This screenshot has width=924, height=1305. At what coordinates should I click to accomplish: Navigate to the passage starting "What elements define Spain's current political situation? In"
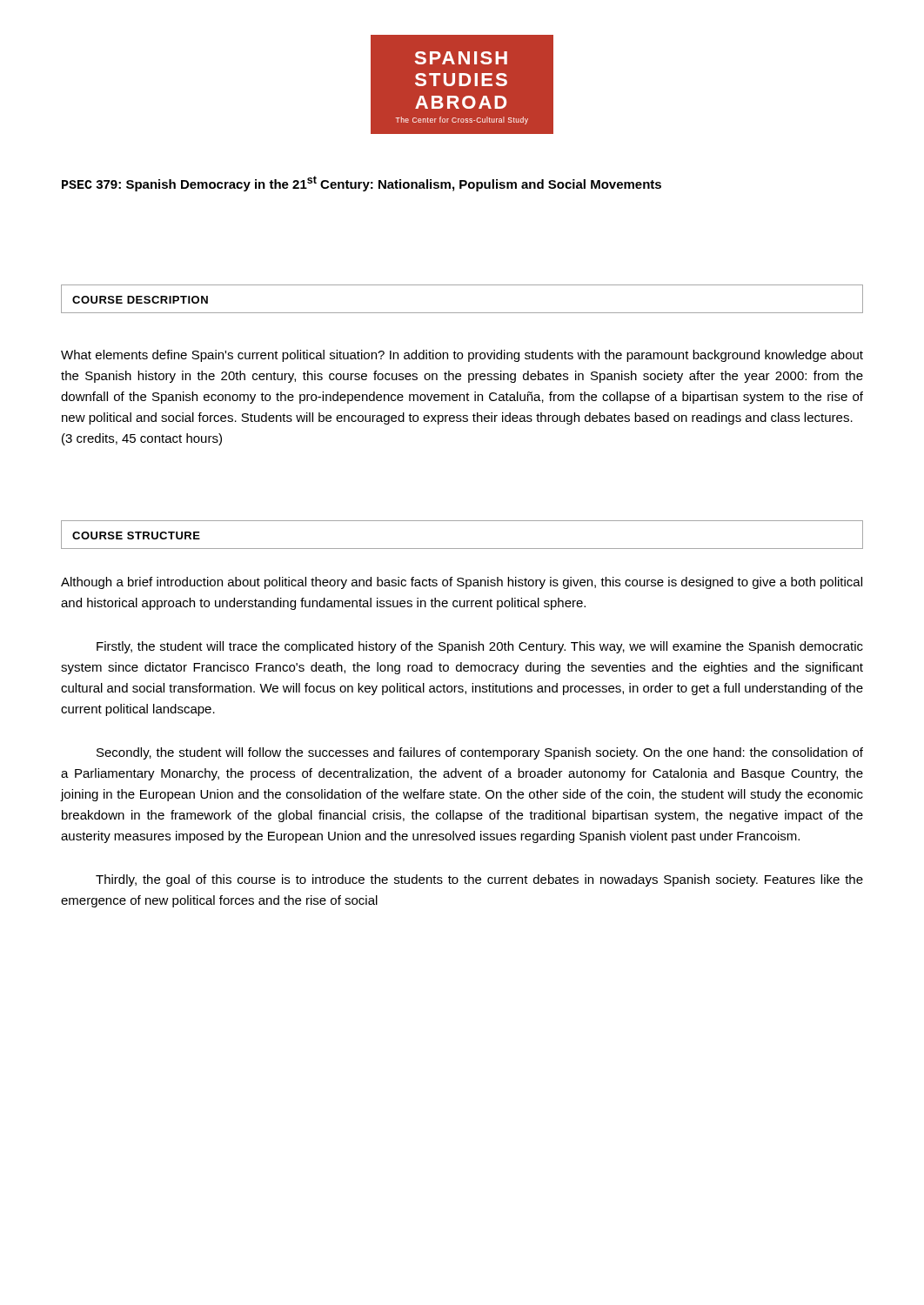pos(462,397)
